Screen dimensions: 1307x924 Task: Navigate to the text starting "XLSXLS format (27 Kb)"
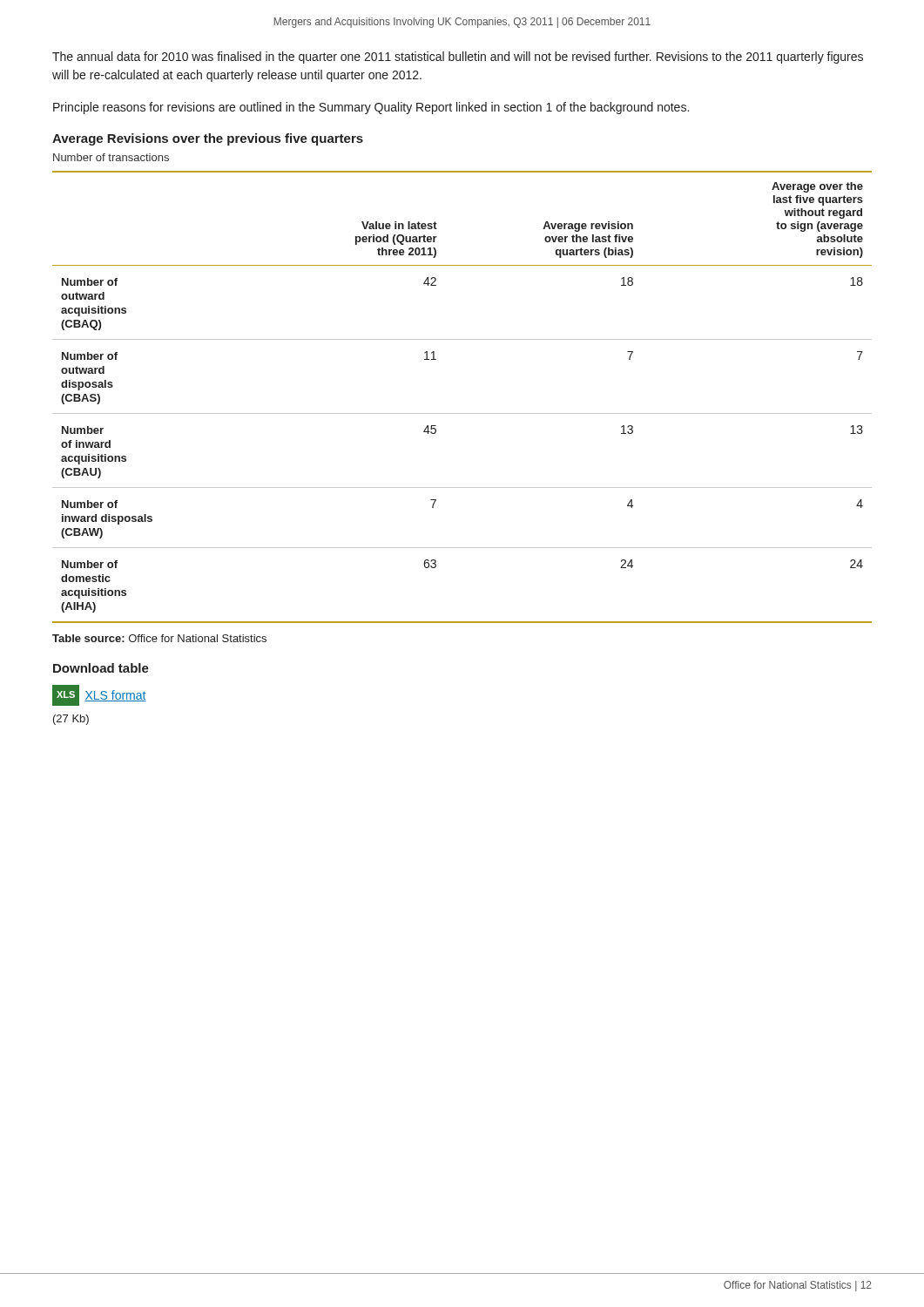coord(99,695)
